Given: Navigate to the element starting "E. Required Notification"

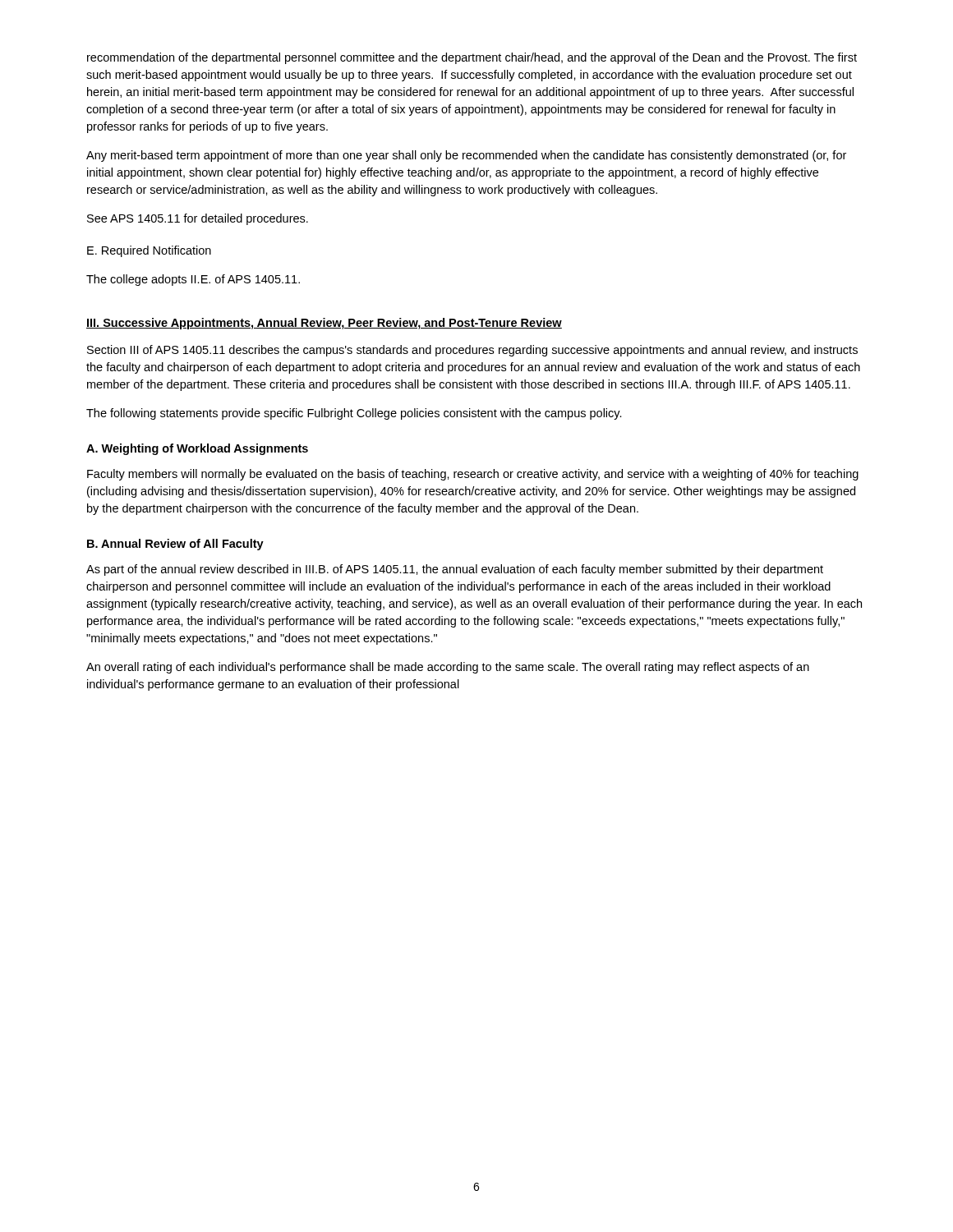Looking at the screenshot, I should (149, 251).
